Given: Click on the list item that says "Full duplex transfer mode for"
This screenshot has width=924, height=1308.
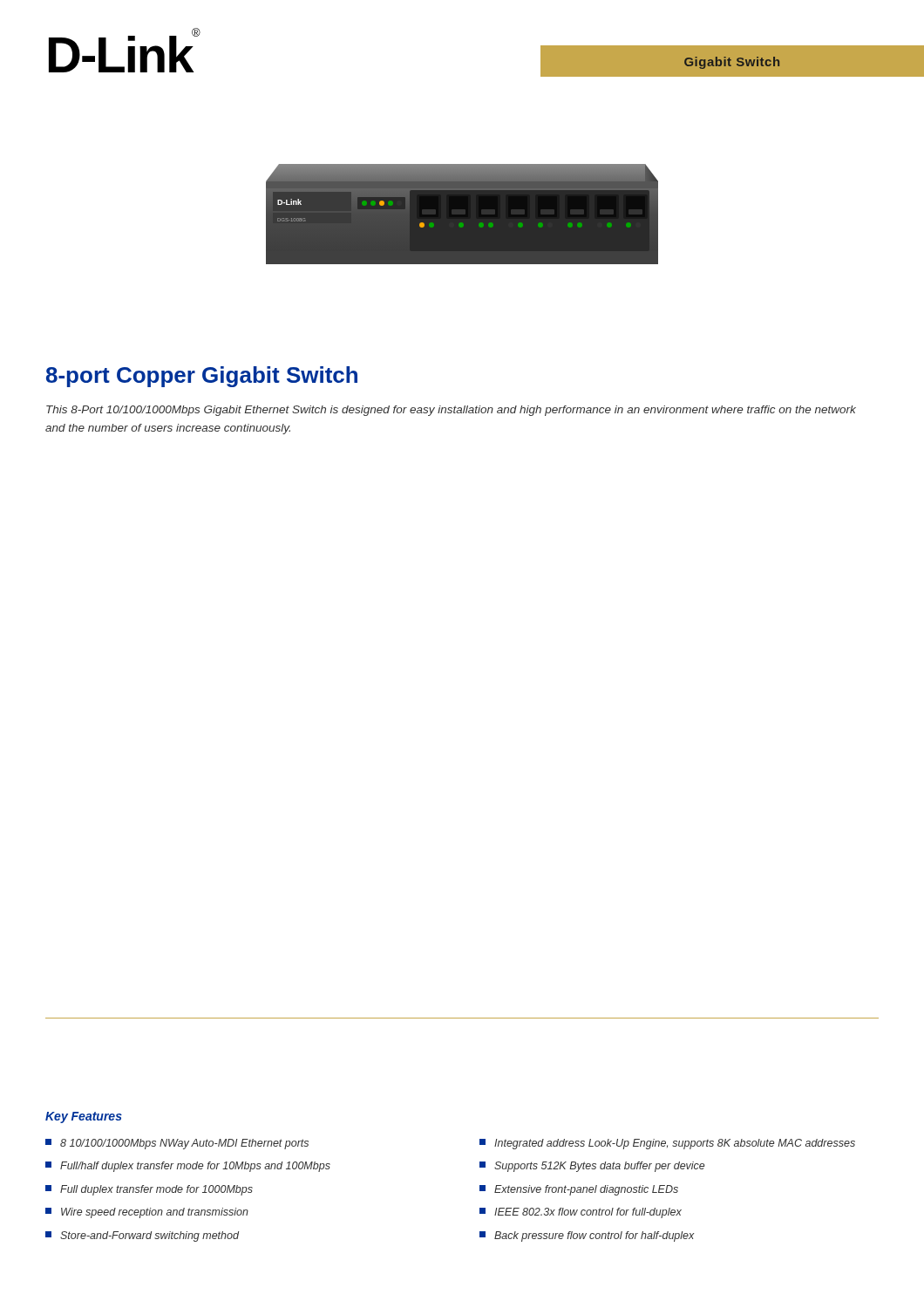Looking at the screenshot, I should tap(149, 1190).
